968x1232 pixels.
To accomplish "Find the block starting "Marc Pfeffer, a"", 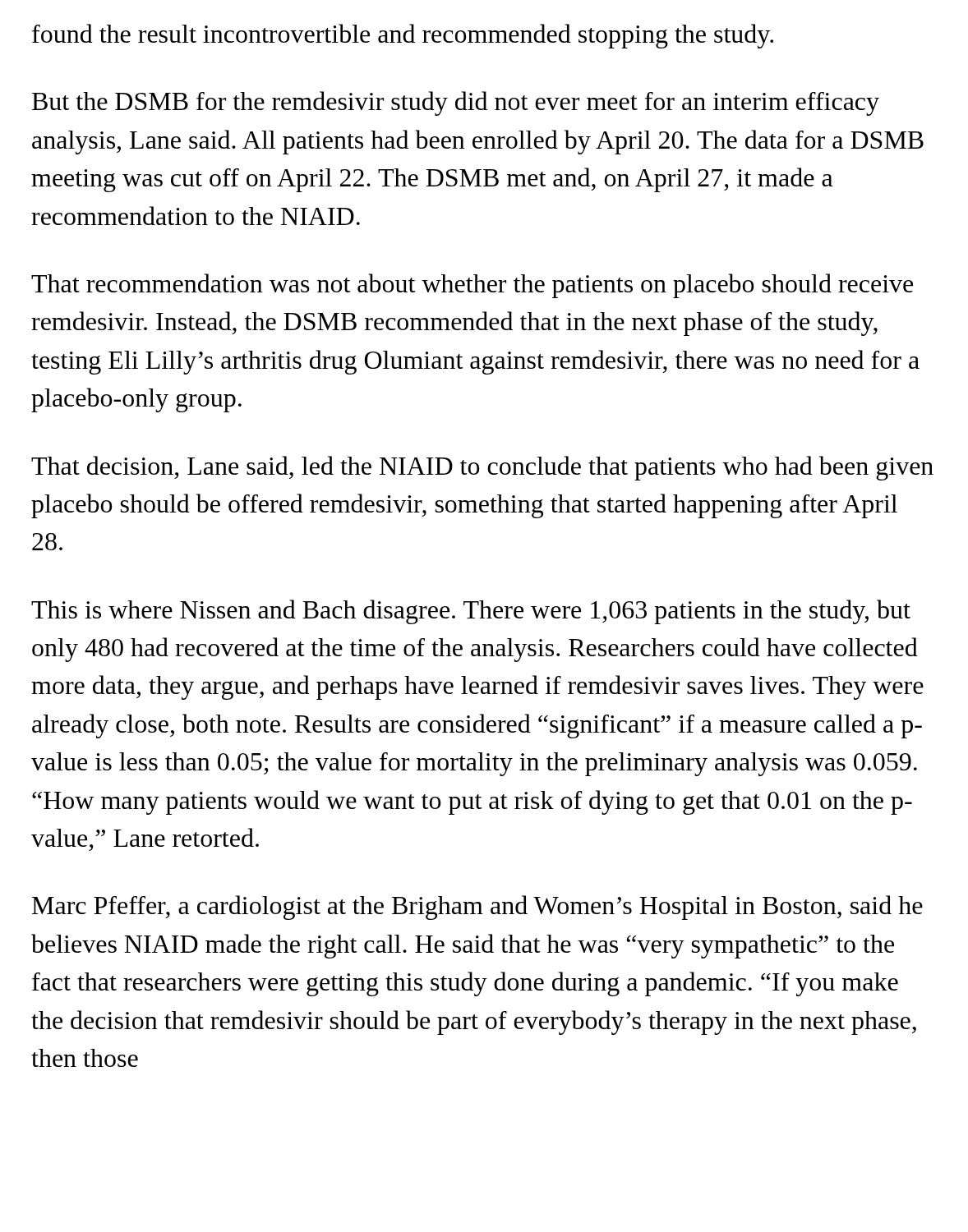I will click(x=477, y=982).
